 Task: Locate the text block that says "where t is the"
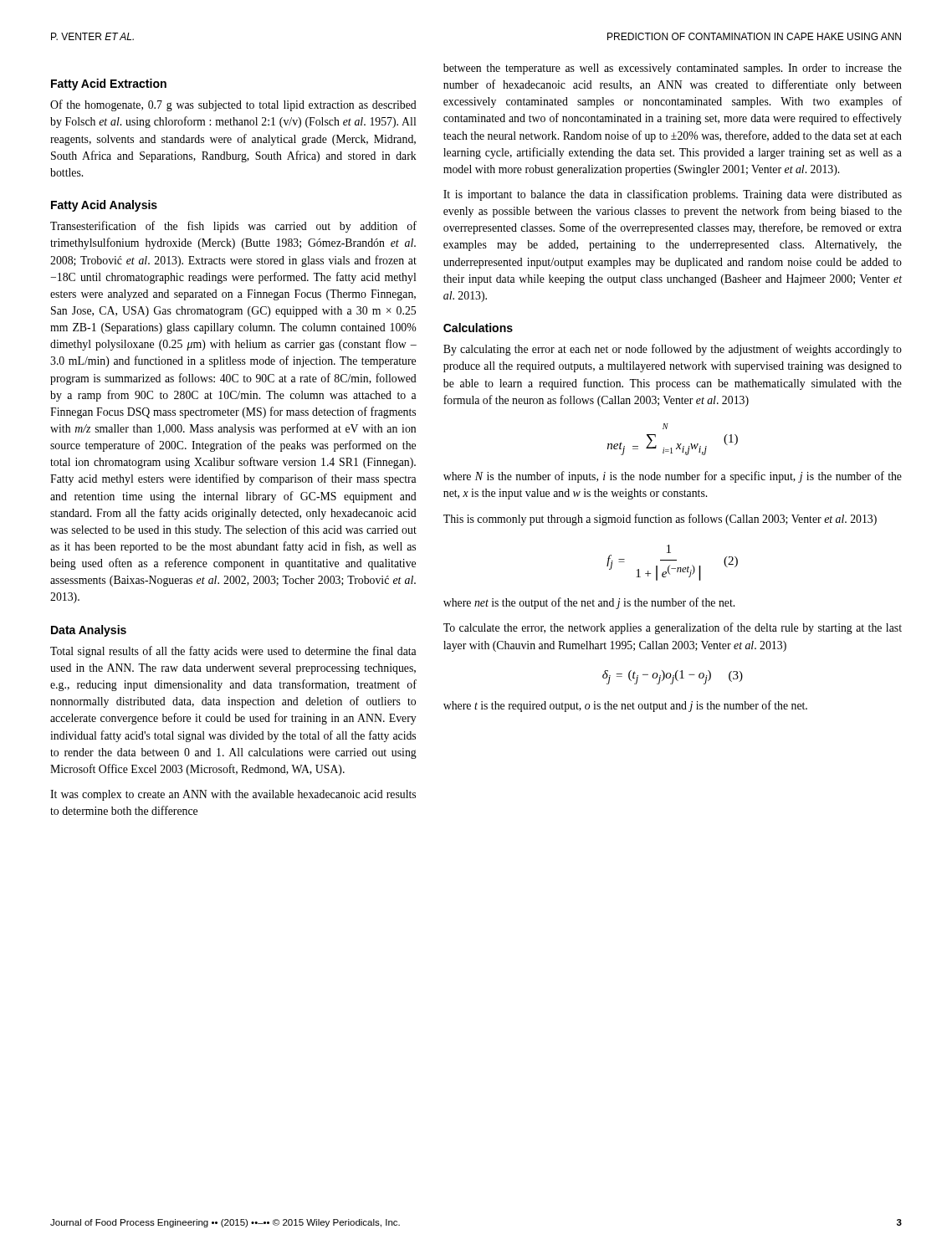pyautogui.click(x=626, y=706)
